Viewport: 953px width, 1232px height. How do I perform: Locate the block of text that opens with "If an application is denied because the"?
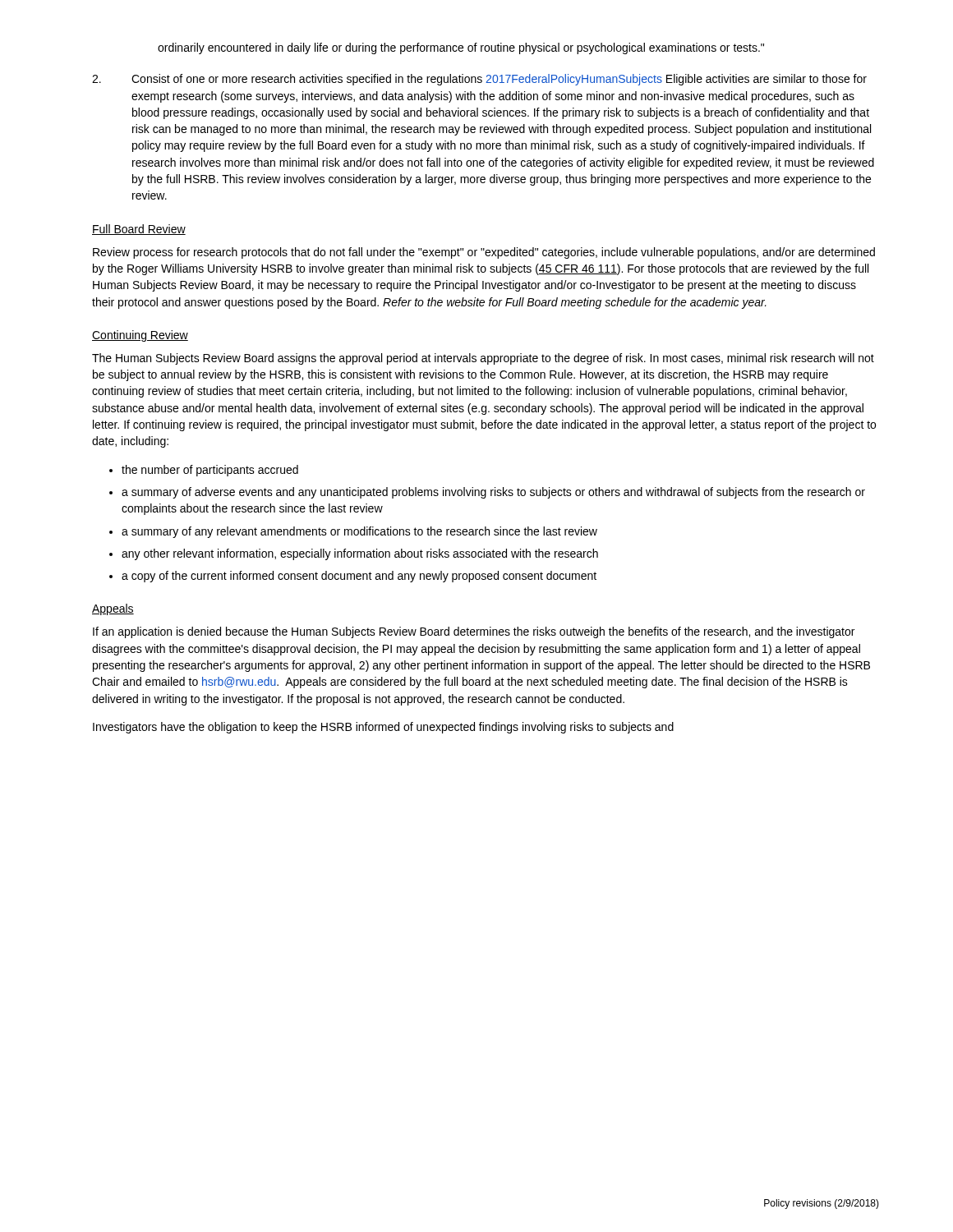click(x=481, y=665)
